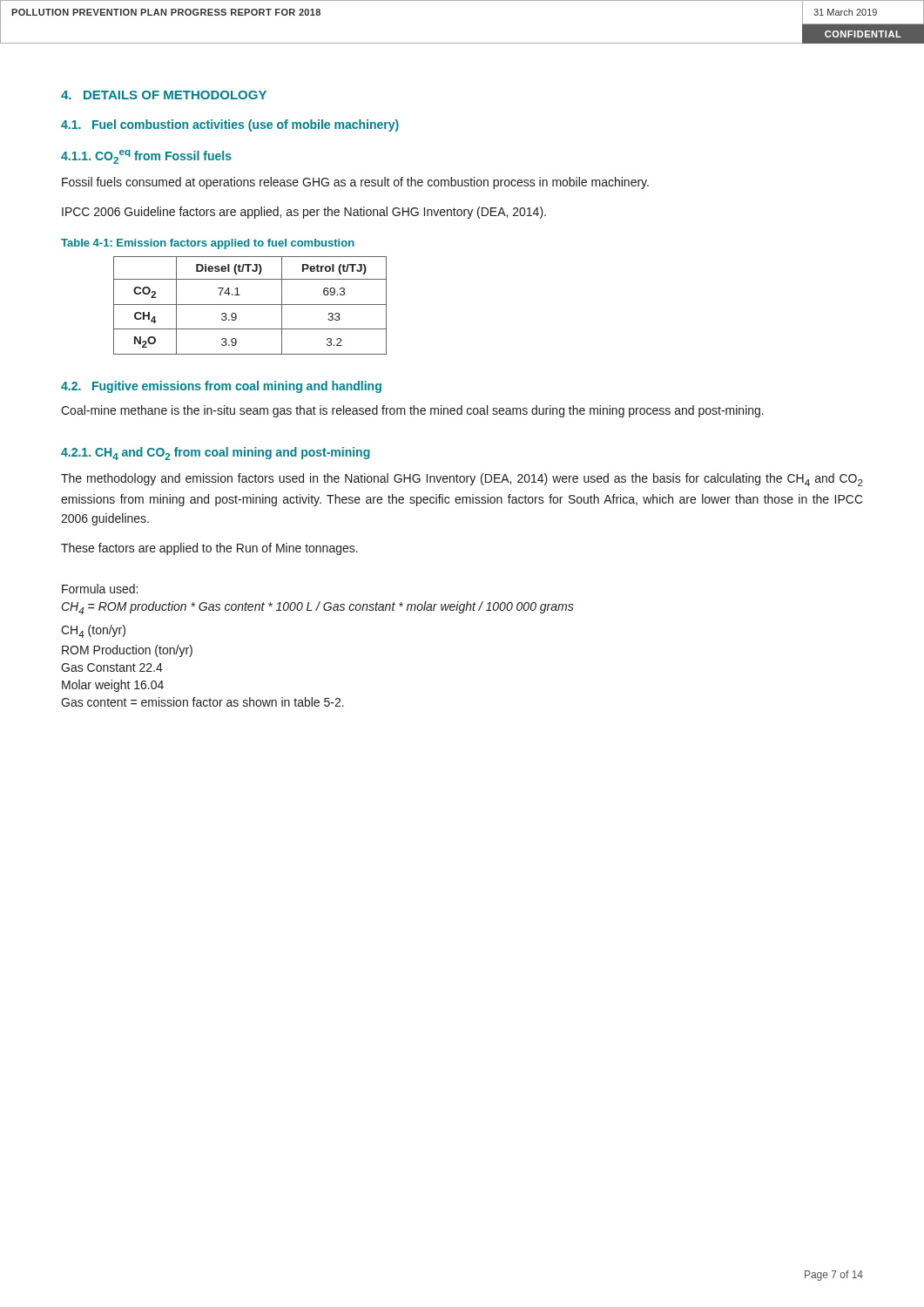
Task: Navigate to the text block starting "4.2. Fugitive emissions from"
Action: point(222,386)
